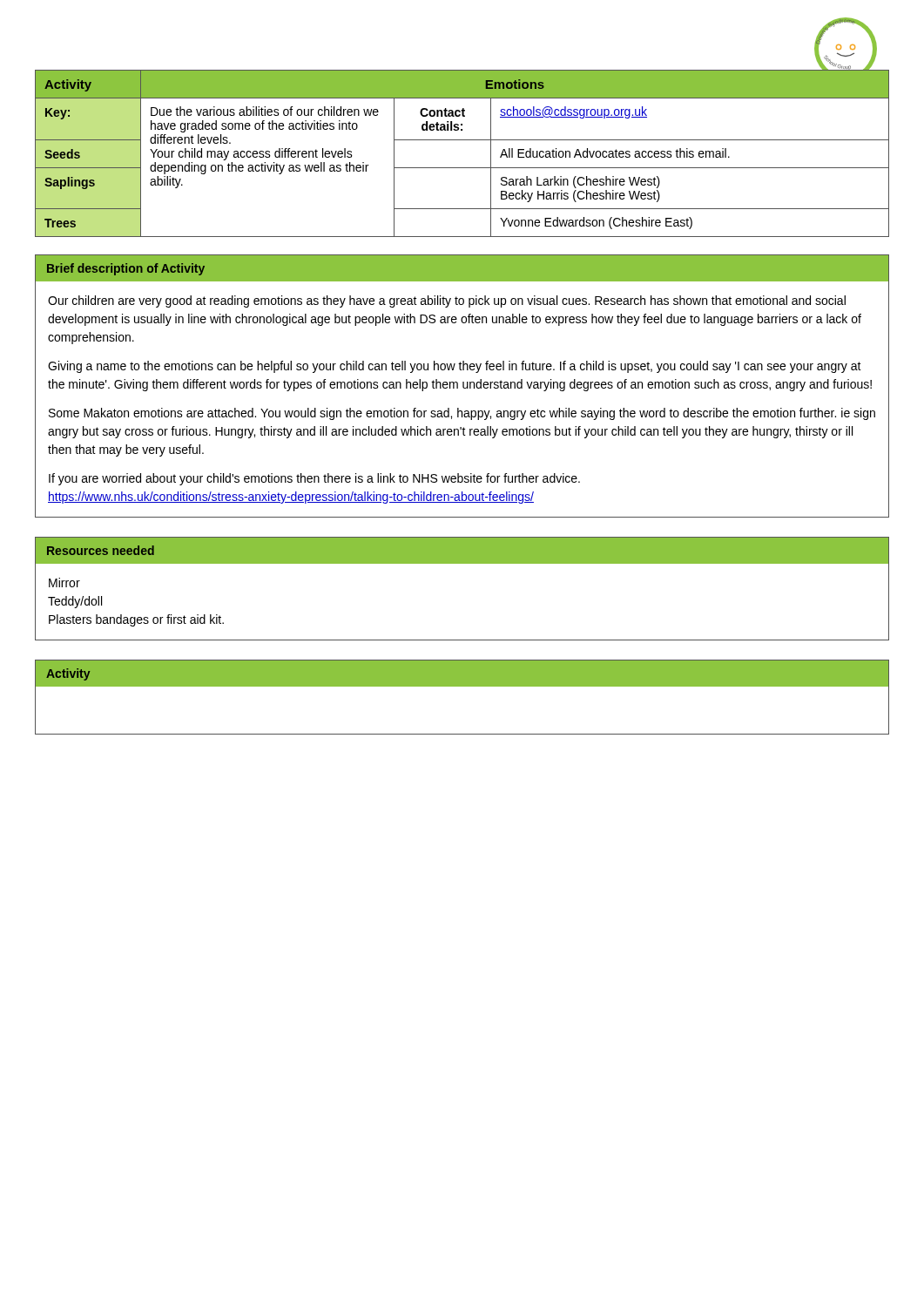924x1307 pixels.
Task: Locate the text block starting "Plasters bandages or first aid kit."
Action: [136, 620]
